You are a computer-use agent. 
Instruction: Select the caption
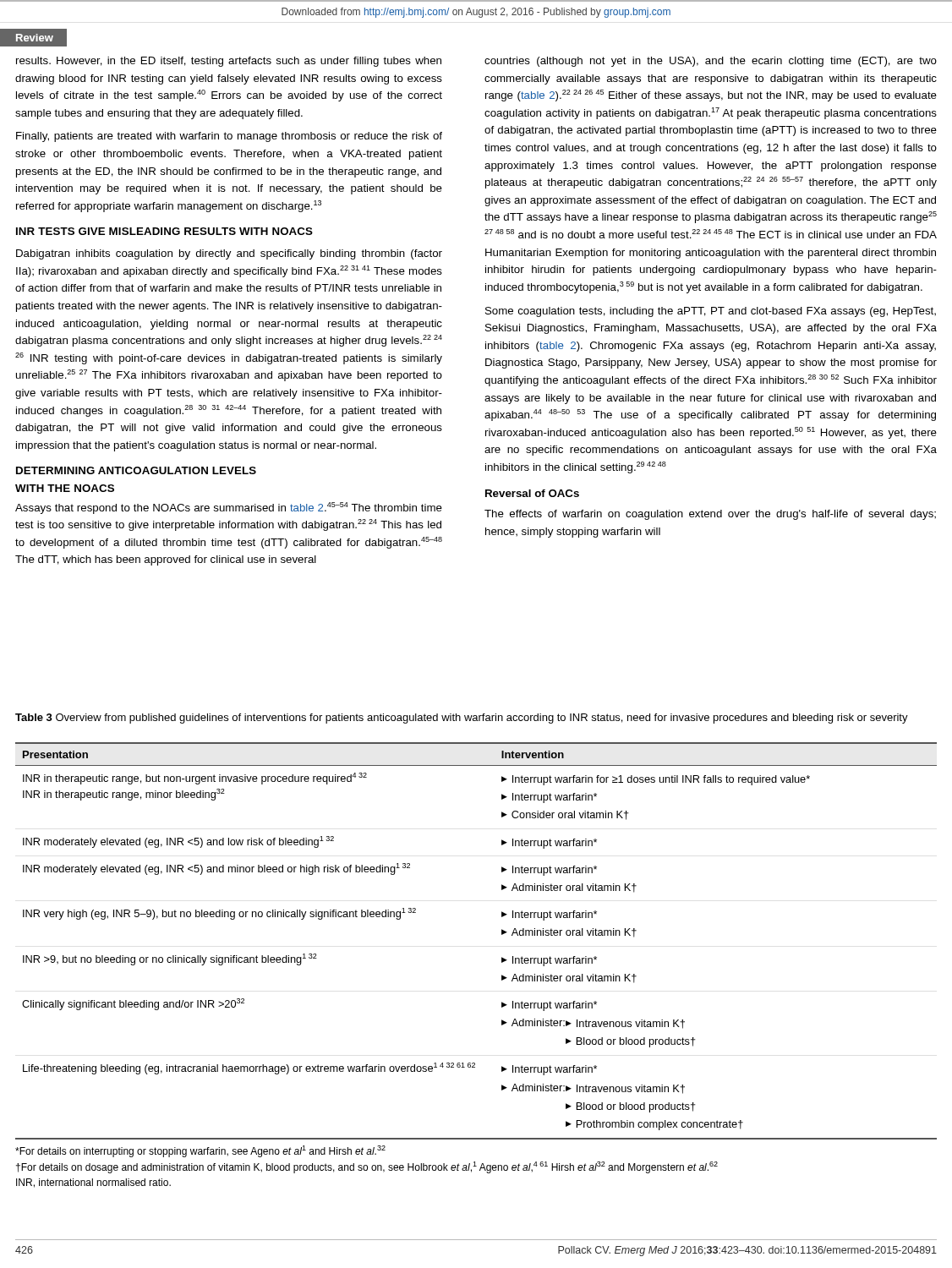[x=461, y=717]
